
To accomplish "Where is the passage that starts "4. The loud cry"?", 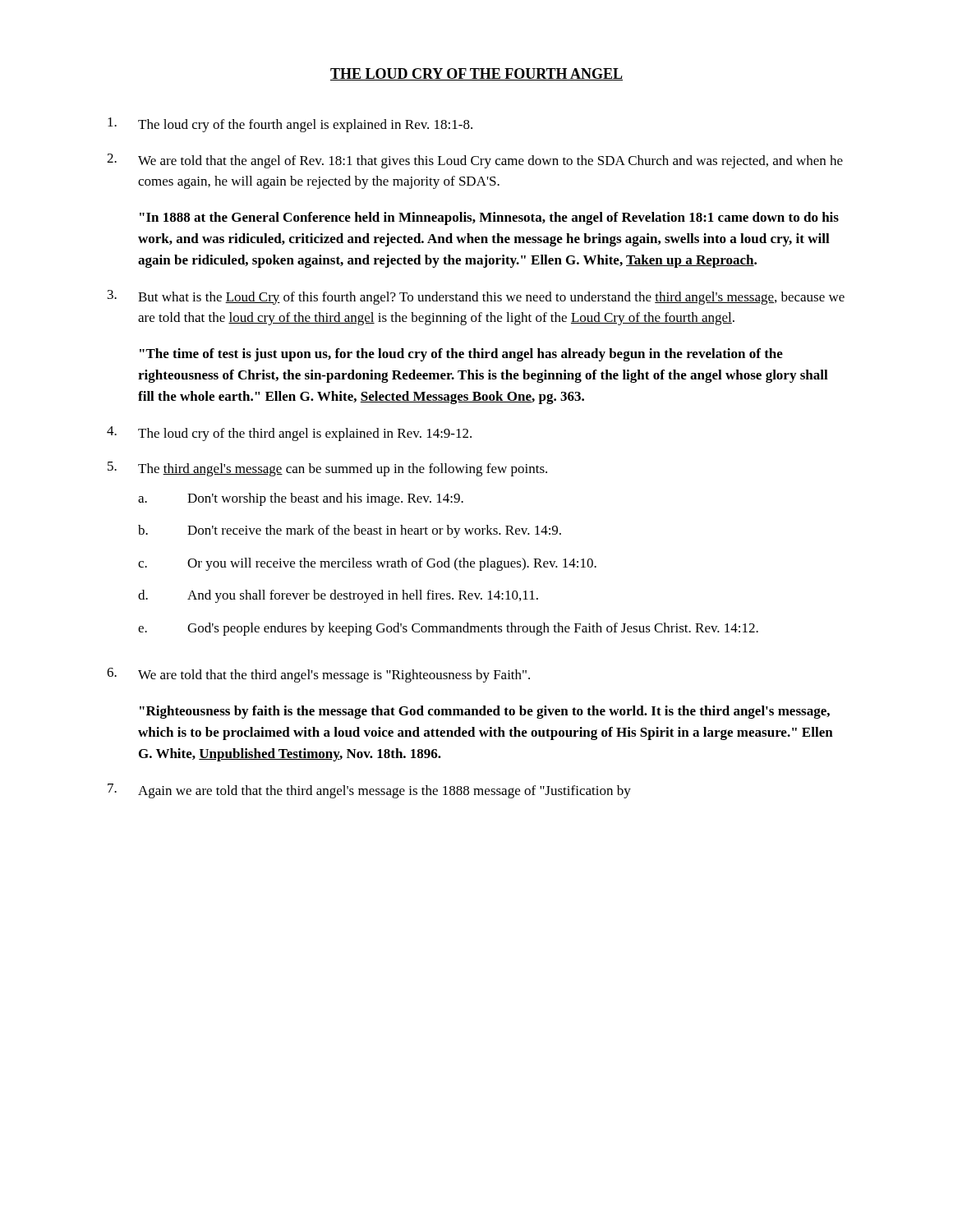I will pyautogui.click(x=476, y=433).
